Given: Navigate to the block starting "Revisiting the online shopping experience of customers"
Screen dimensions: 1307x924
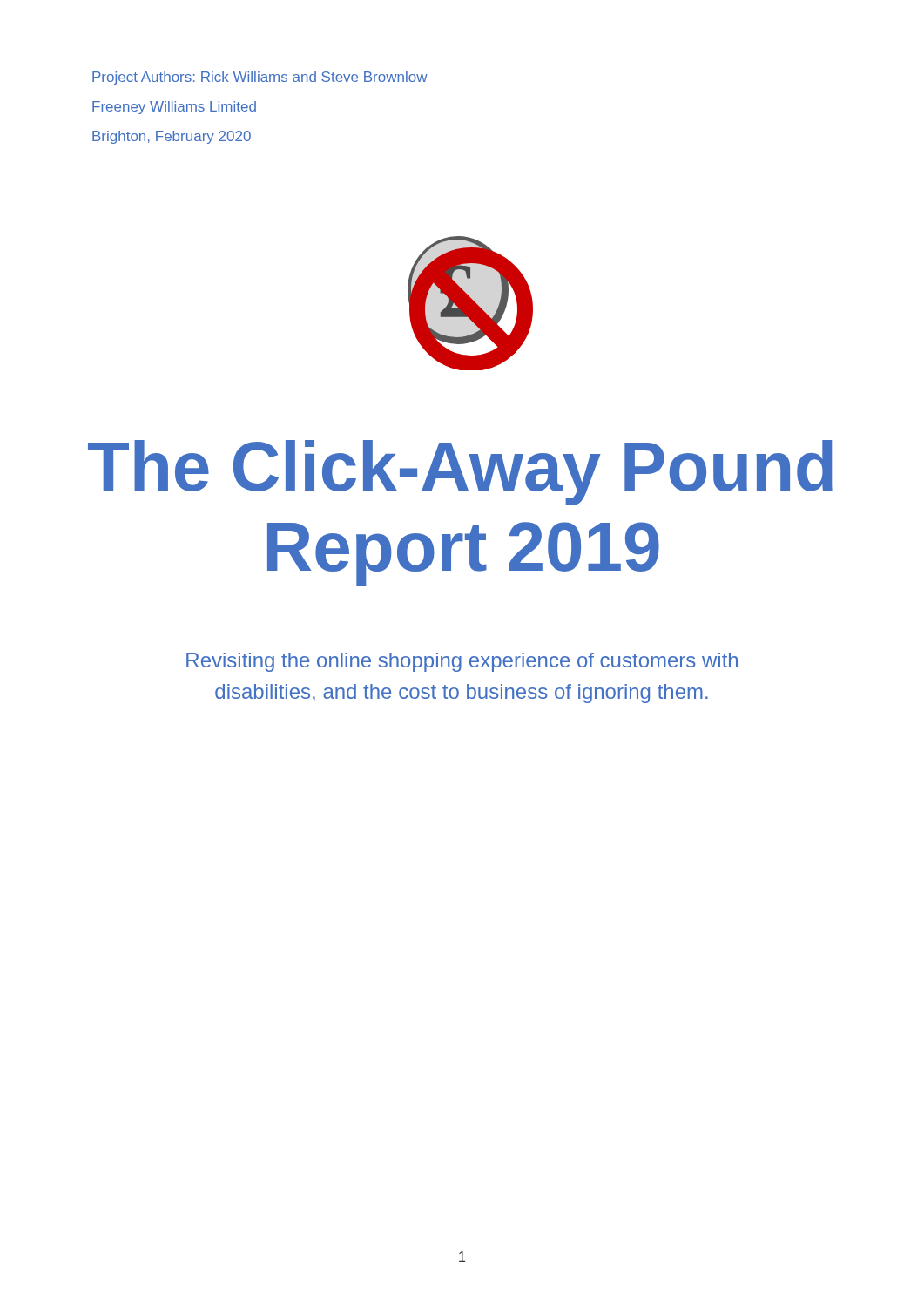Looking at the screenshot, I should pyautogui.click(x=462, y=676).
